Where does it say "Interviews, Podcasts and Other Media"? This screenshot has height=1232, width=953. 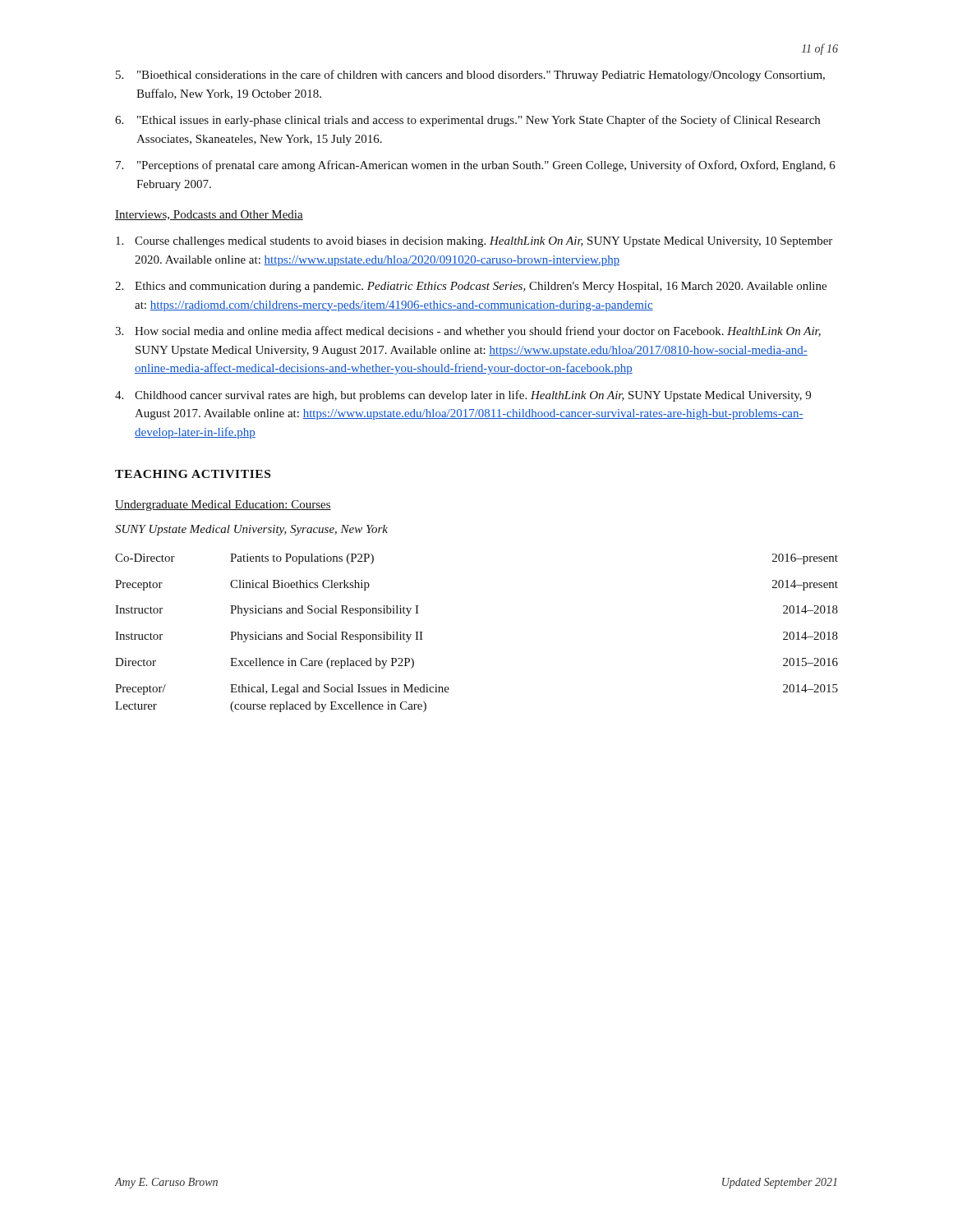point(209,214)
